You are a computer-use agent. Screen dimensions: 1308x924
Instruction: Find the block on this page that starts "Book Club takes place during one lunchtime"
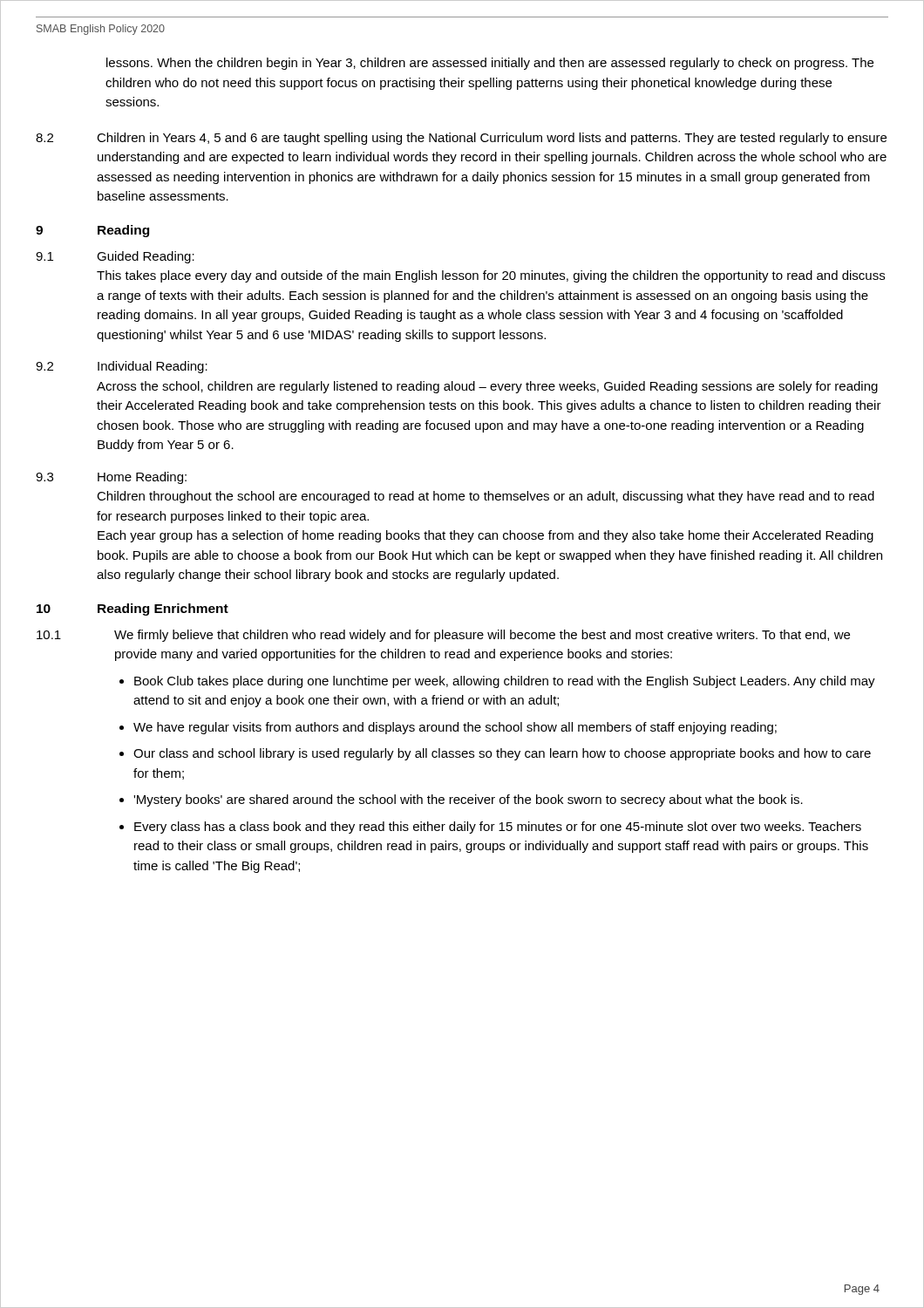tap(504, 690)
